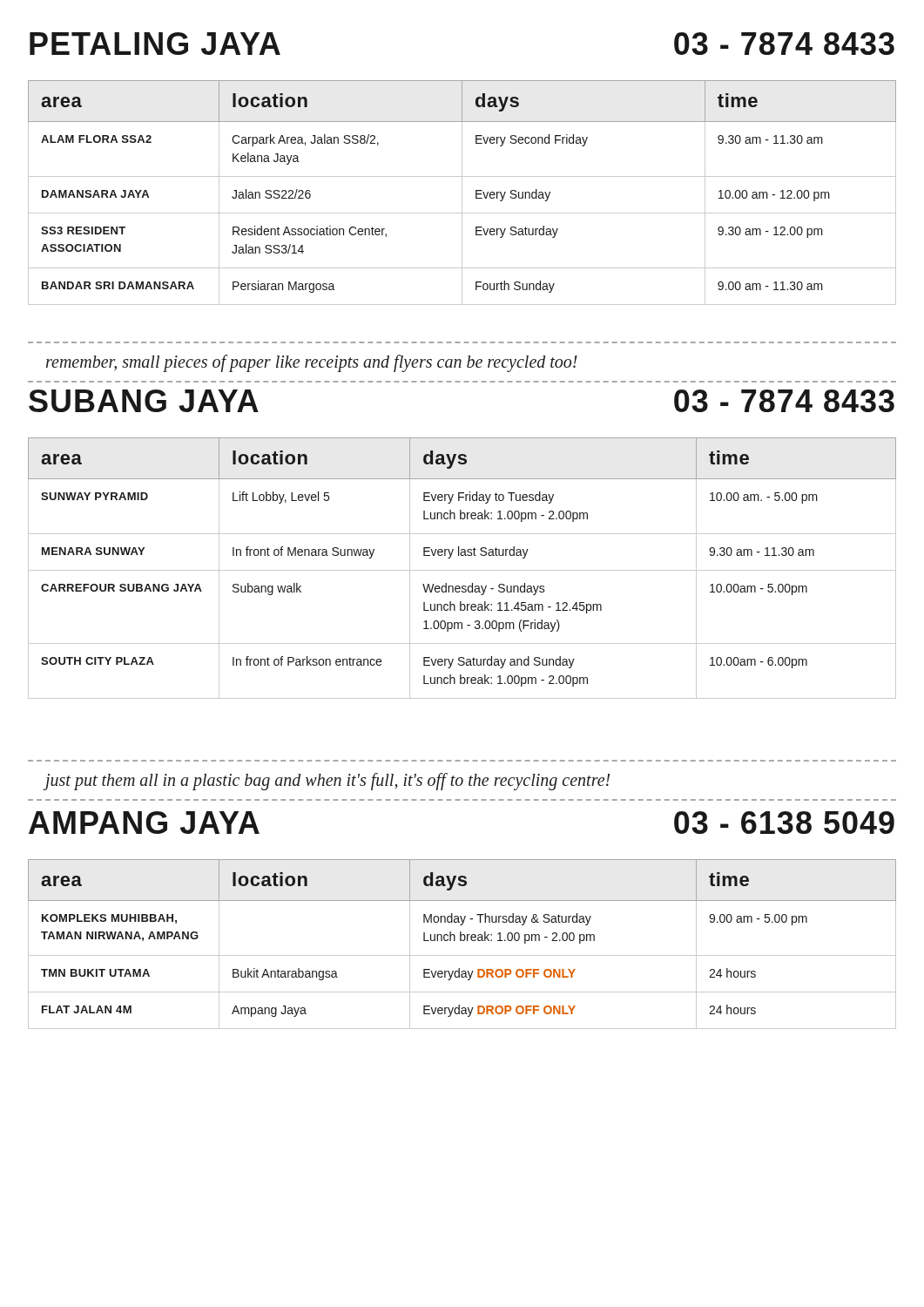The height and width of the screenshot is (1307, 924).
Task: Click on the text starting "AMPANG JAYA 03 - 6138 5049"
Action: (132, 822)
